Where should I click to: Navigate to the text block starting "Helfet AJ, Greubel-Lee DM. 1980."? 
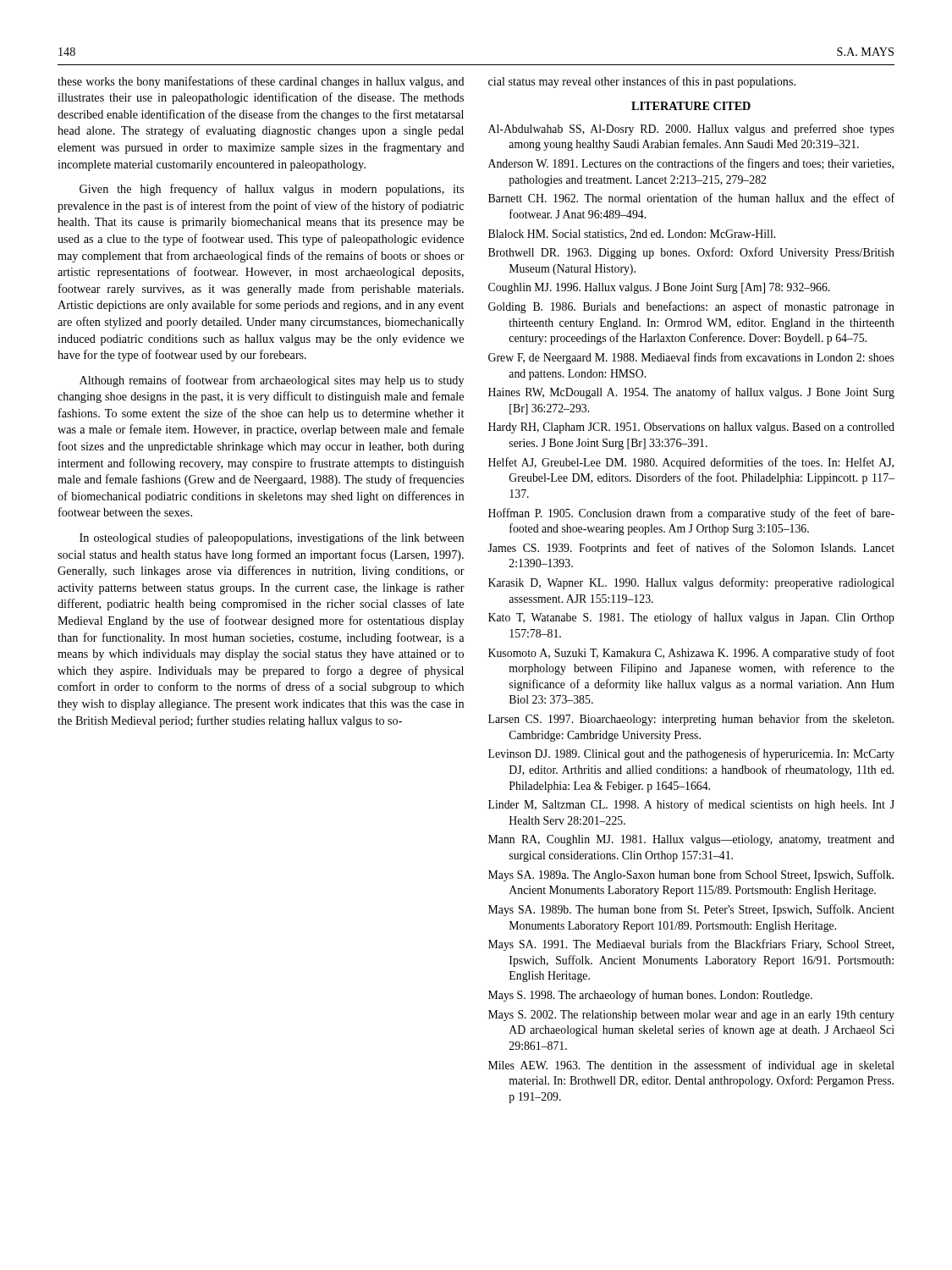tap(691, 478)
